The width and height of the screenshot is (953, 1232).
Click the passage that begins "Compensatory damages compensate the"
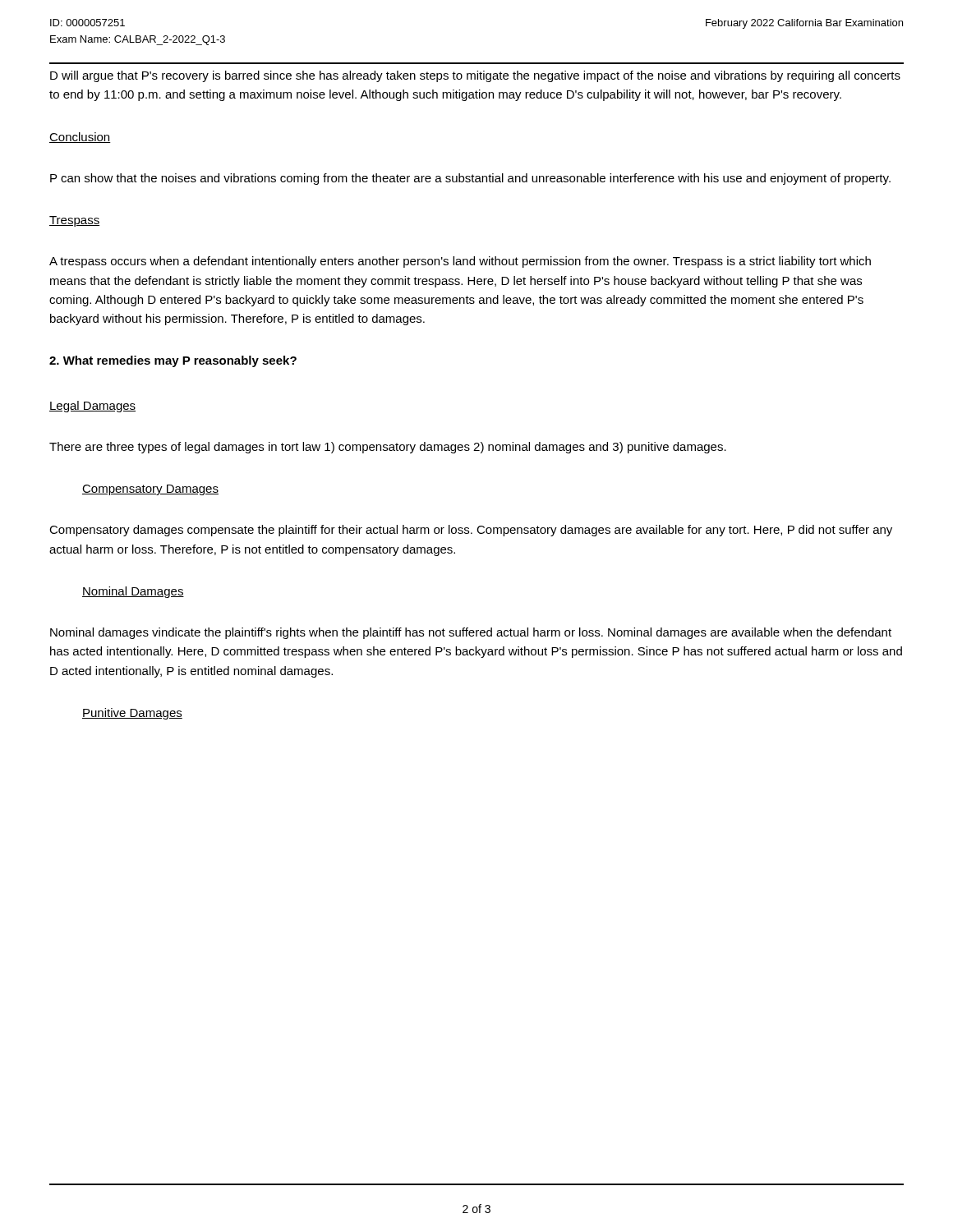click(x=471, y=539)
